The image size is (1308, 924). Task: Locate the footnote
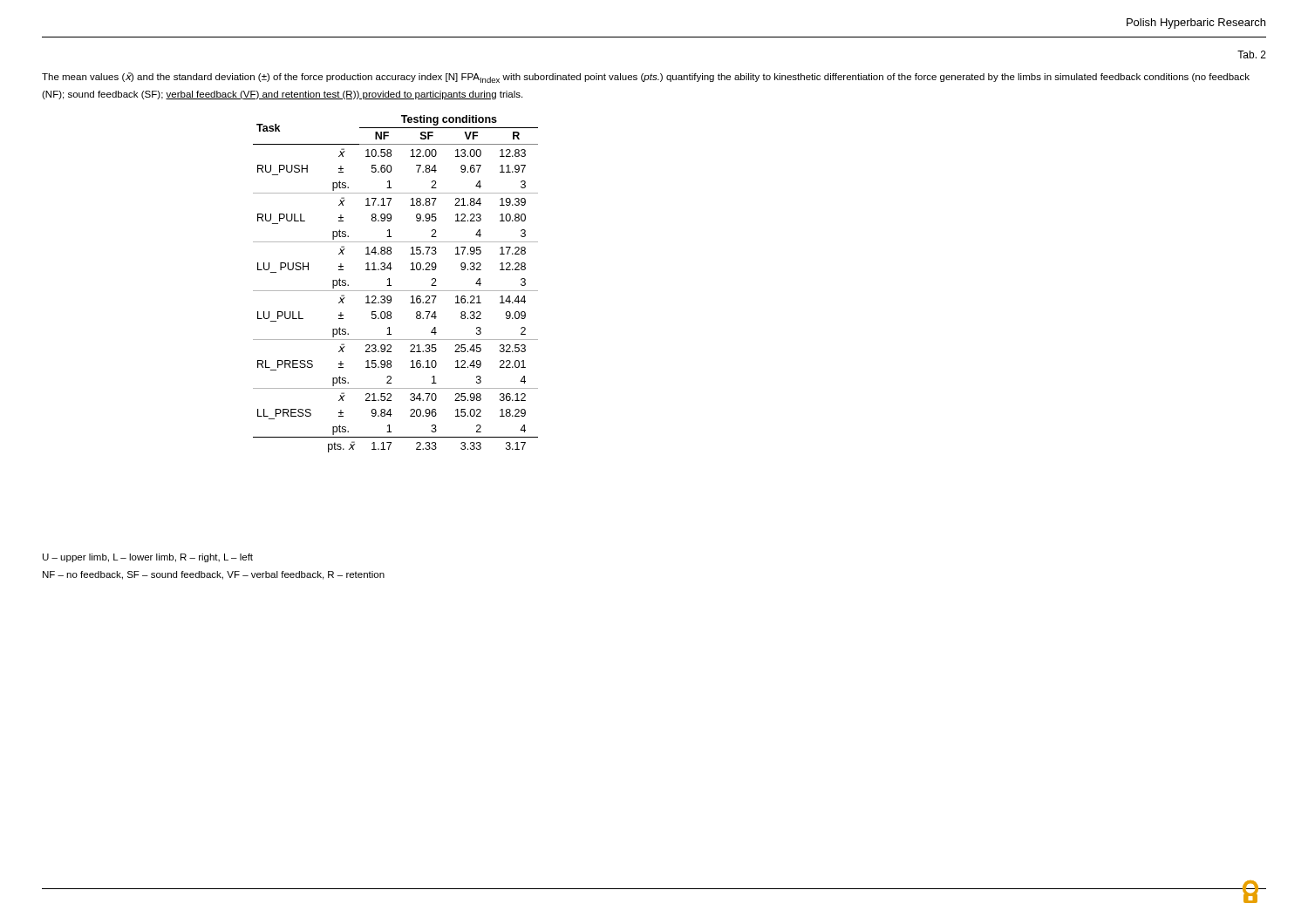point(213,566)
